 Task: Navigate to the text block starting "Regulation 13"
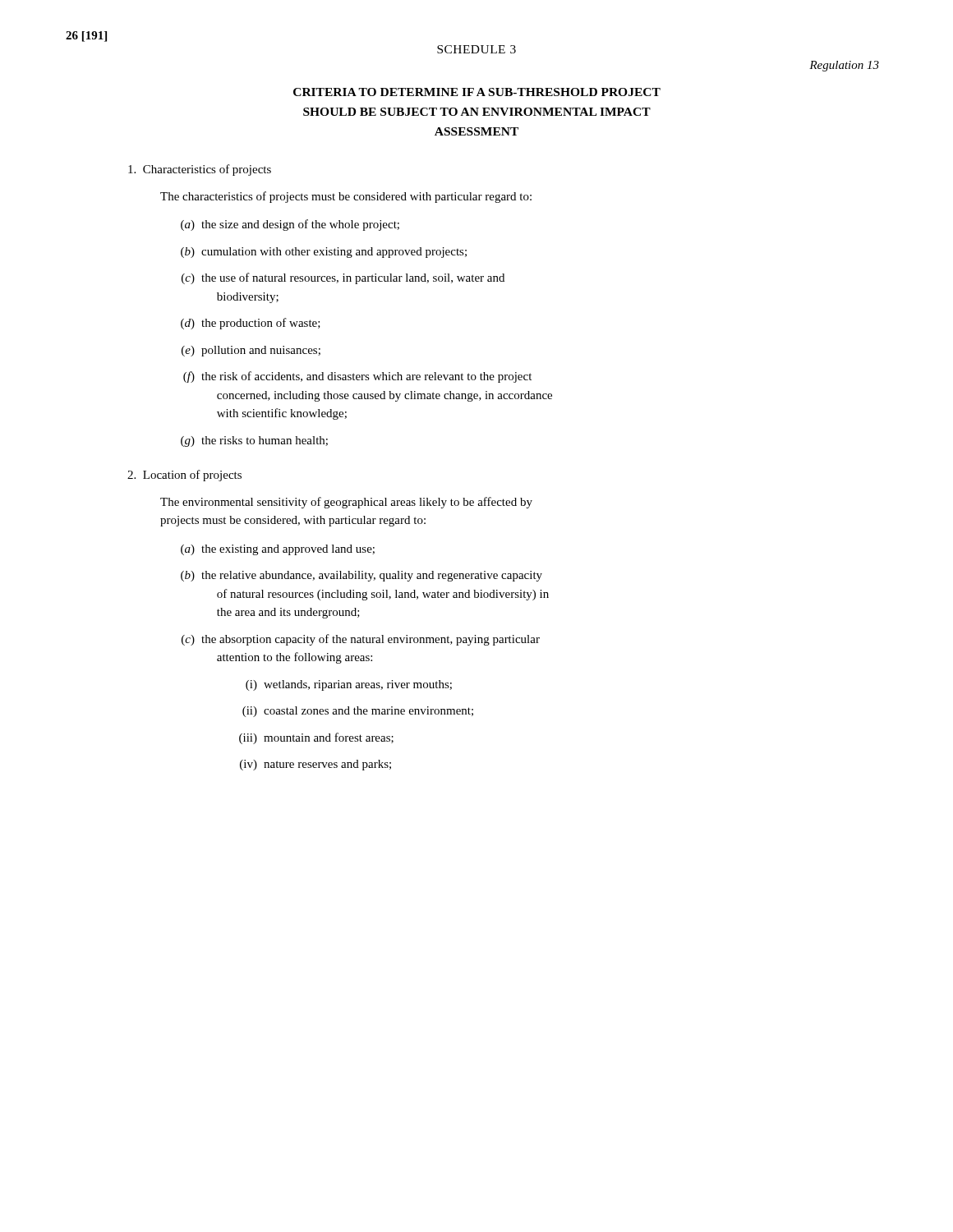tap(844, 65)
